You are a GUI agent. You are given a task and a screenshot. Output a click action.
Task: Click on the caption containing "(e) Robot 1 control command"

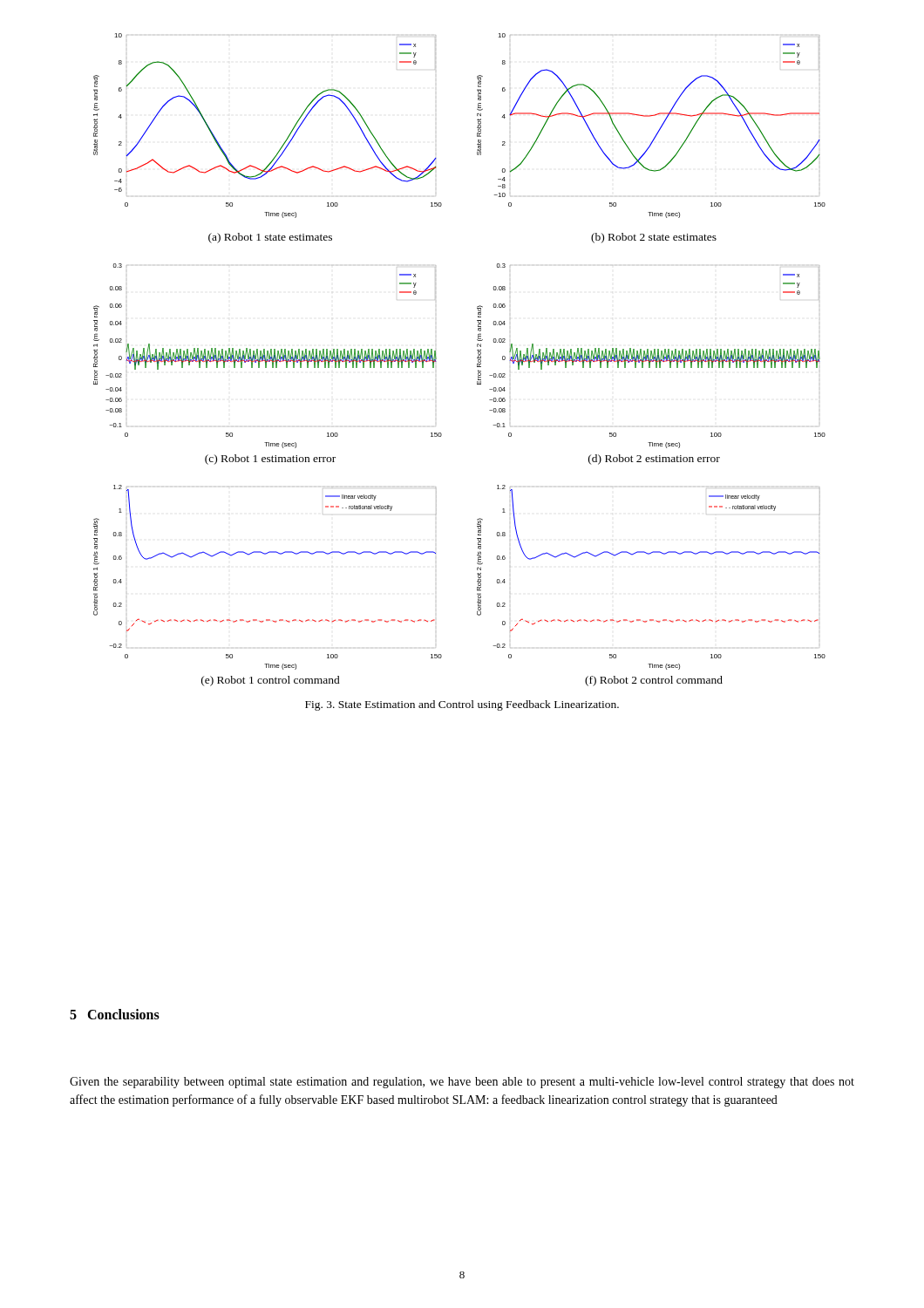[270, 680]
